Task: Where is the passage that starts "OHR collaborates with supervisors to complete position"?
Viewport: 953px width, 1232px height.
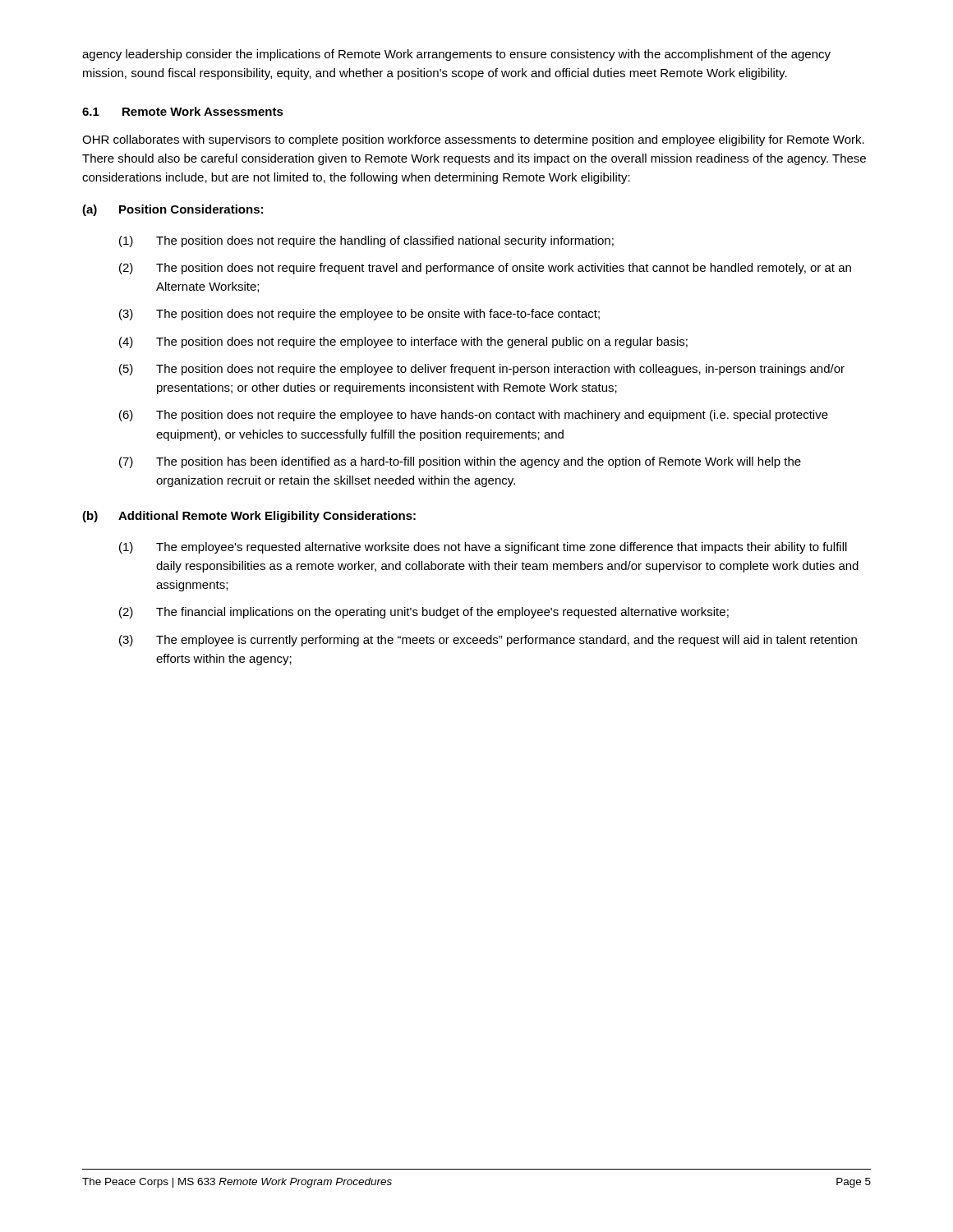Action: click(474, 158)
